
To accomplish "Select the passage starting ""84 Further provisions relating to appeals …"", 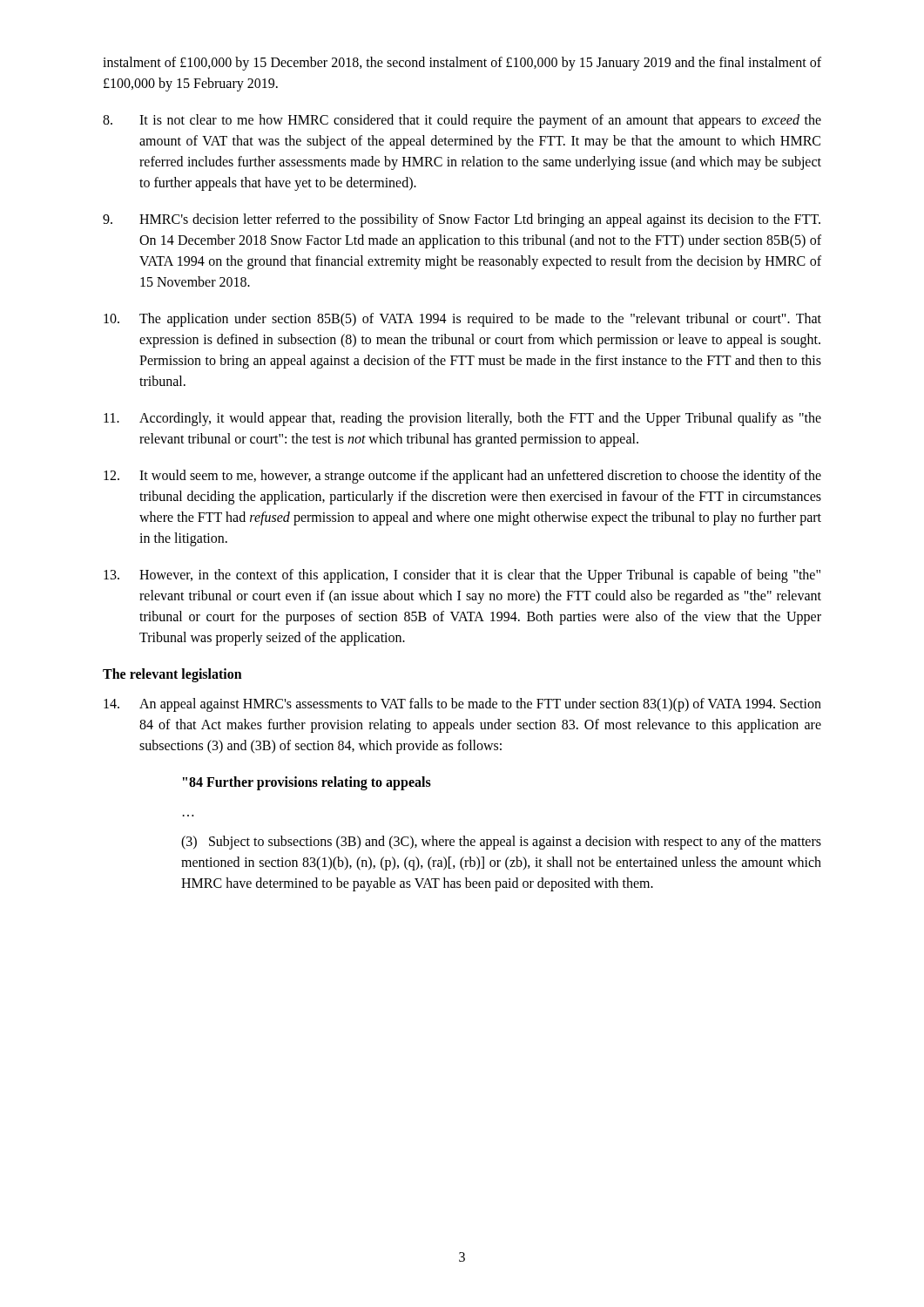I will (x=501, y=833).
